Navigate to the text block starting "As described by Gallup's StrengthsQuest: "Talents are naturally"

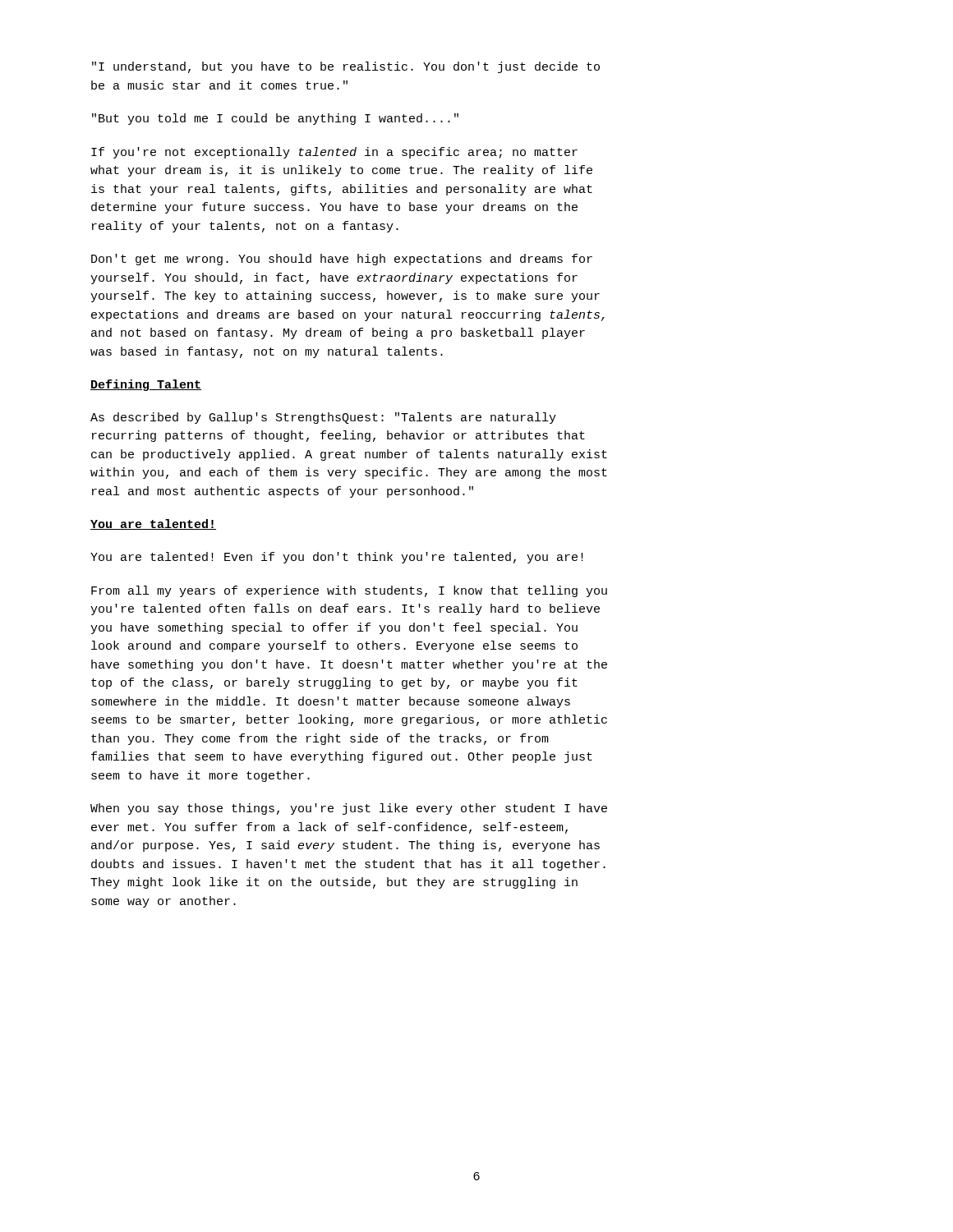[349, 455]
